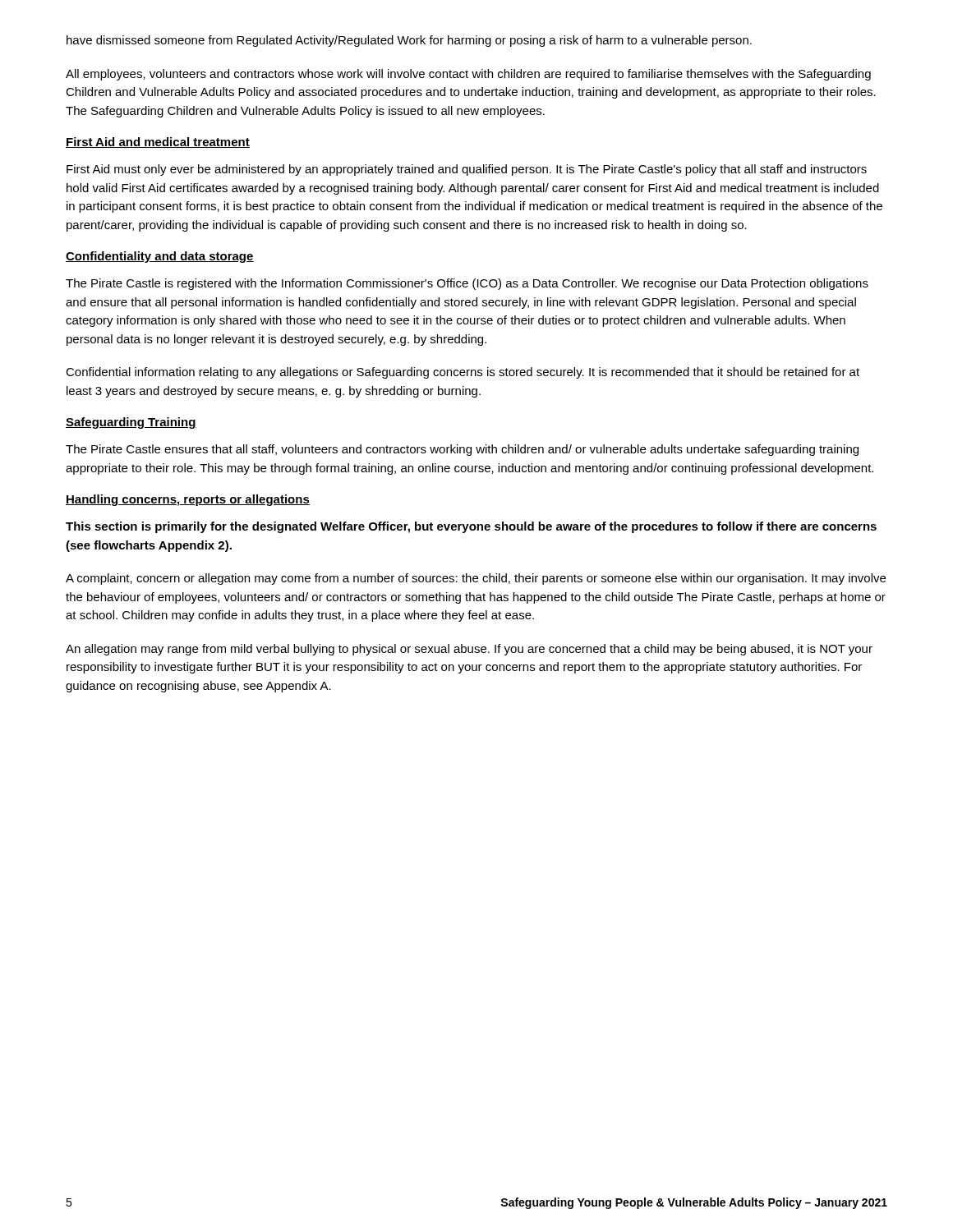Screen dimensions: 1232x953
Task: Find "Confidentiality and data storage" on this page
Action: click(x=160, y=256)
